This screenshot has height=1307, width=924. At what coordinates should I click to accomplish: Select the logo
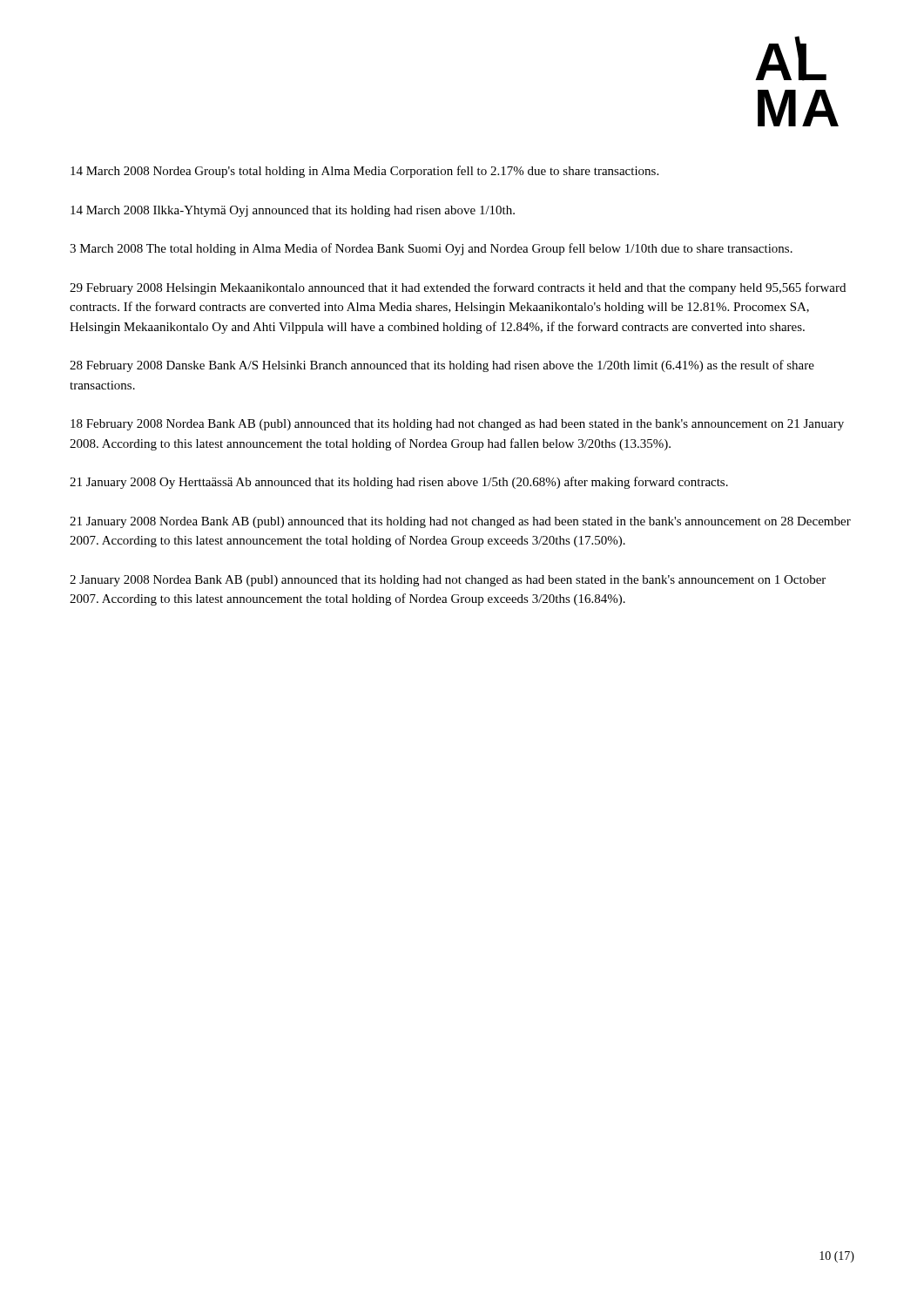(804, 81)
